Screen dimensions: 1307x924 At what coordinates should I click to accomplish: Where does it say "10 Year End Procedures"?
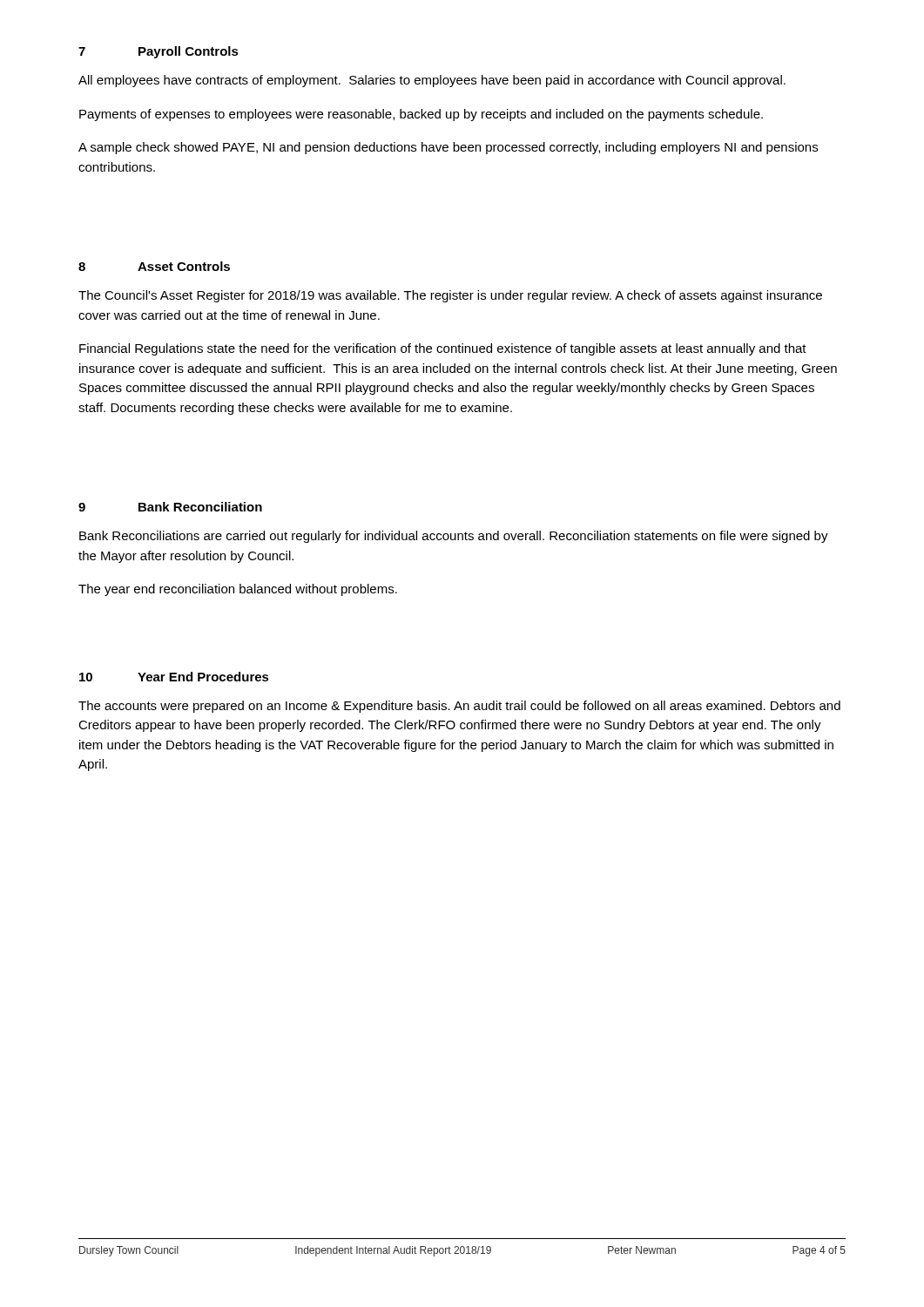pos(174,676)
